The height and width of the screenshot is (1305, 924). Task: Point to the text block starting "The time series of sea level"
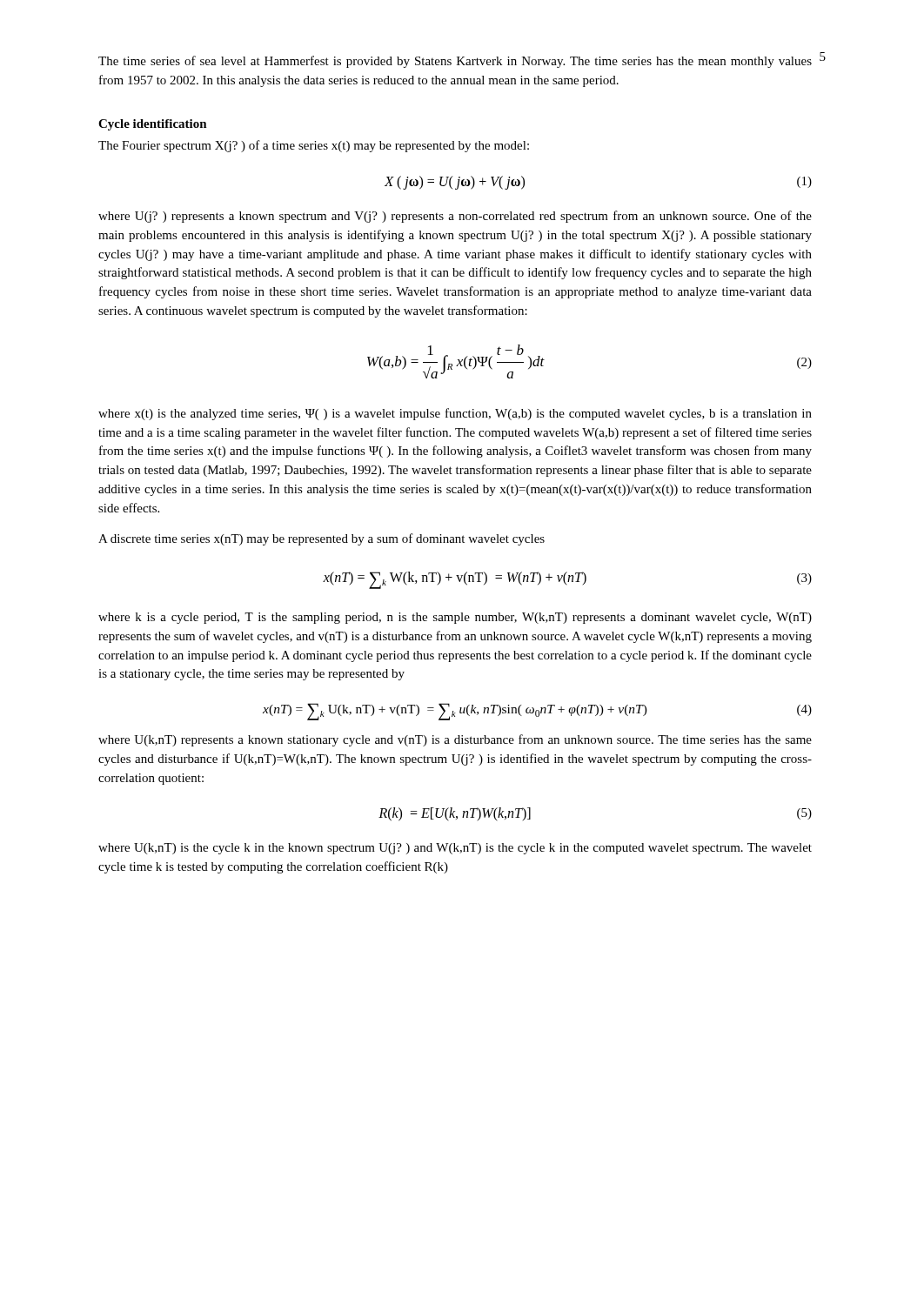click(x=455, y=70)
